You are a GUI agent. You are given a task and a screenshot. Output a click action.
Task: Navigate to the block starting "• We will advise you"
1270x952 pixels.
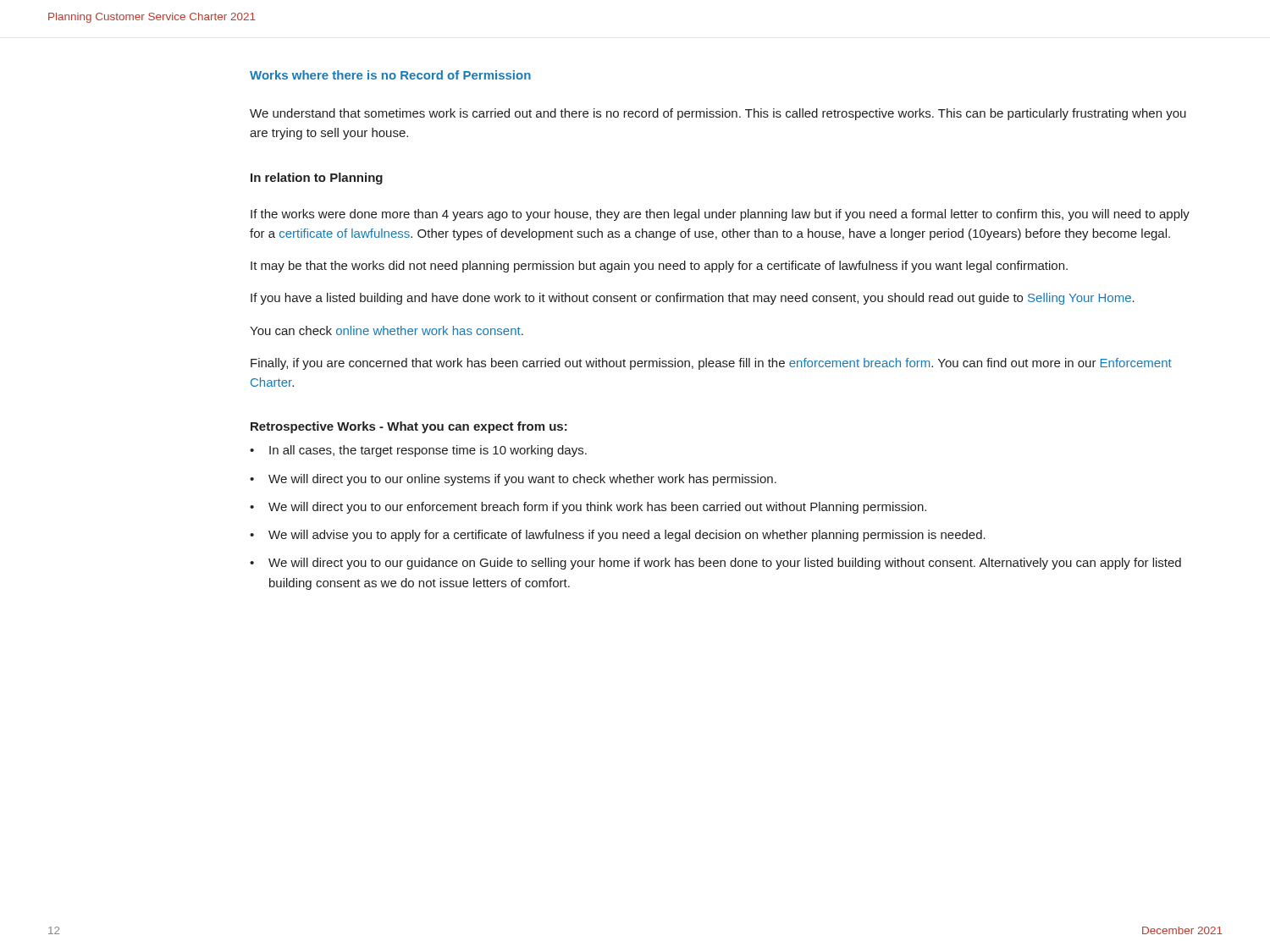coord(726,535)
